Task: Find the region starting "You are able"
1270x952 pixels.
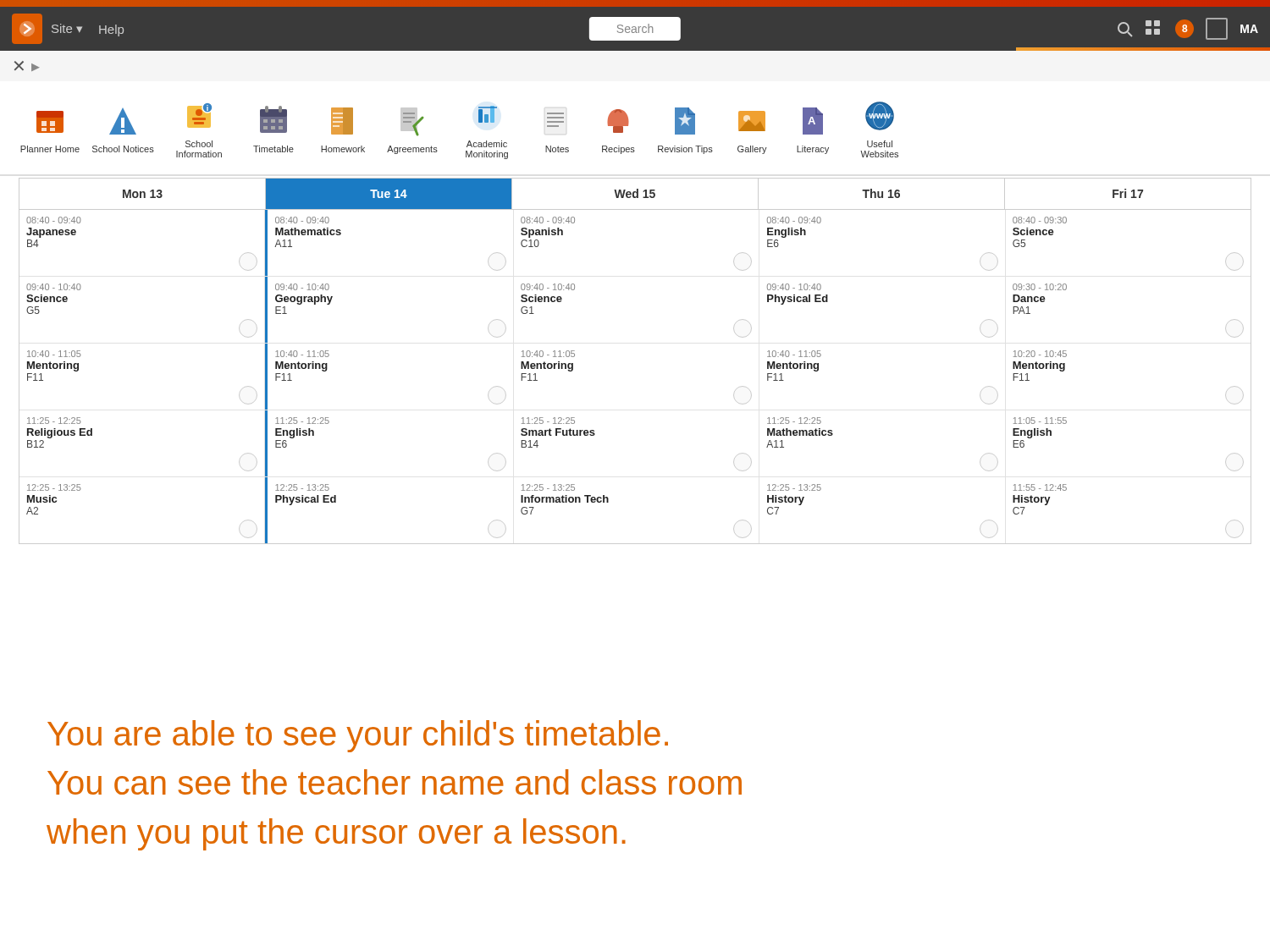Action: click(x=635, y=783)
